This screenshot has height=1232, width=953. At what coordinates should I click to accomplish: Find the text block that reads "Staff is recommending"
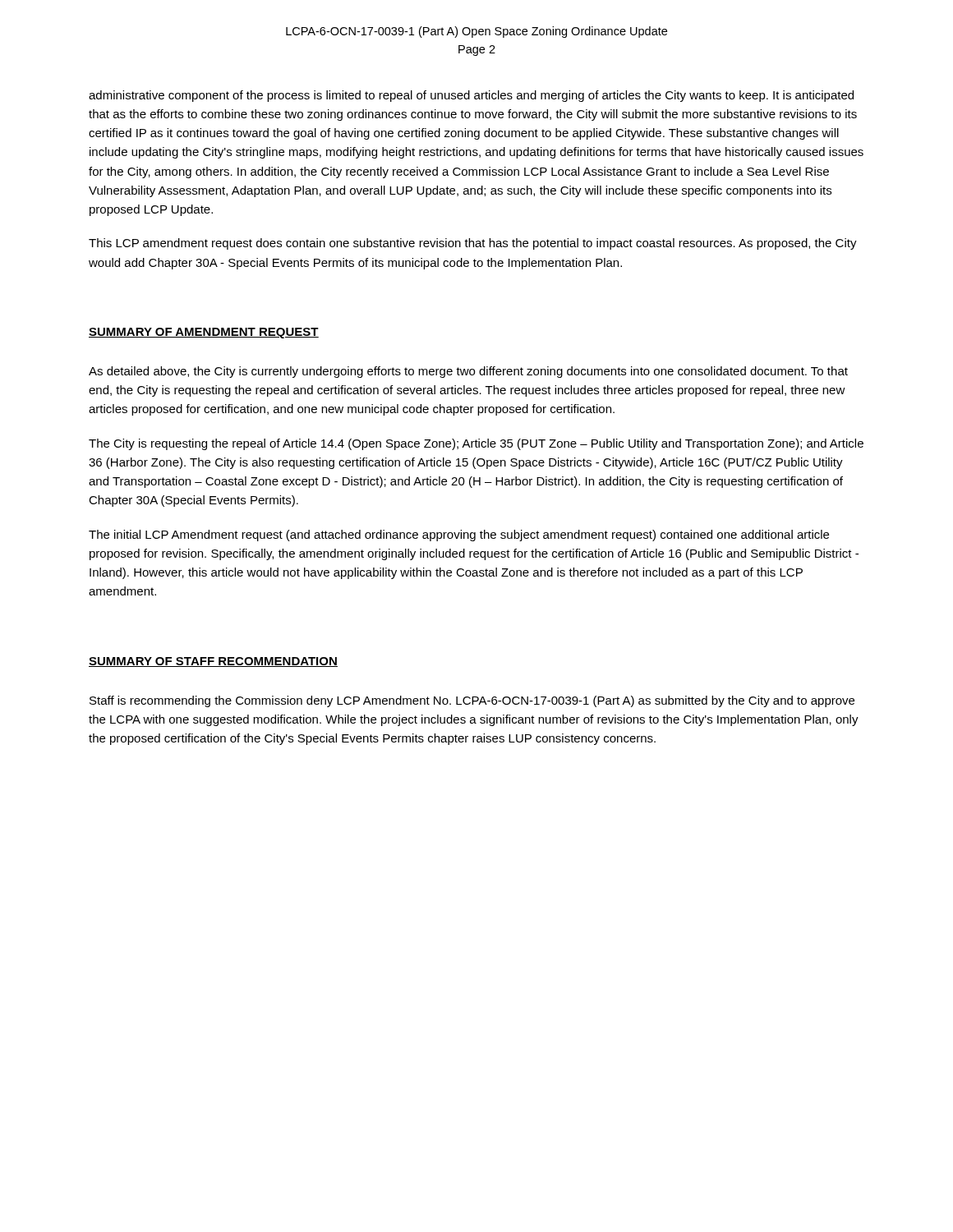click(x=473, y=719)
